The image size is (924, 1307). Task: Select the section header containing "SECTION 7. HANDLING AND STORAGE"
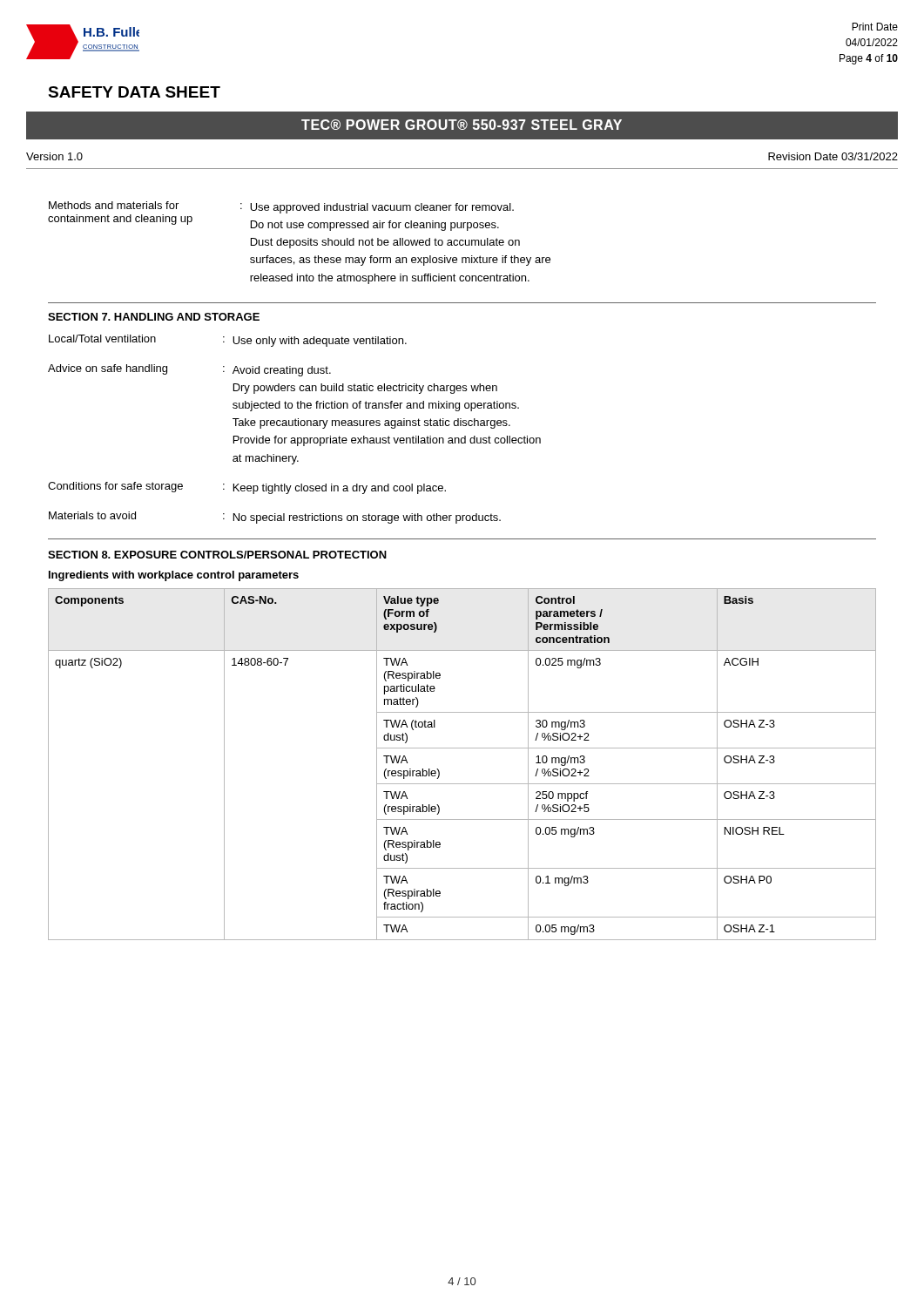click(x=154, y=316)
